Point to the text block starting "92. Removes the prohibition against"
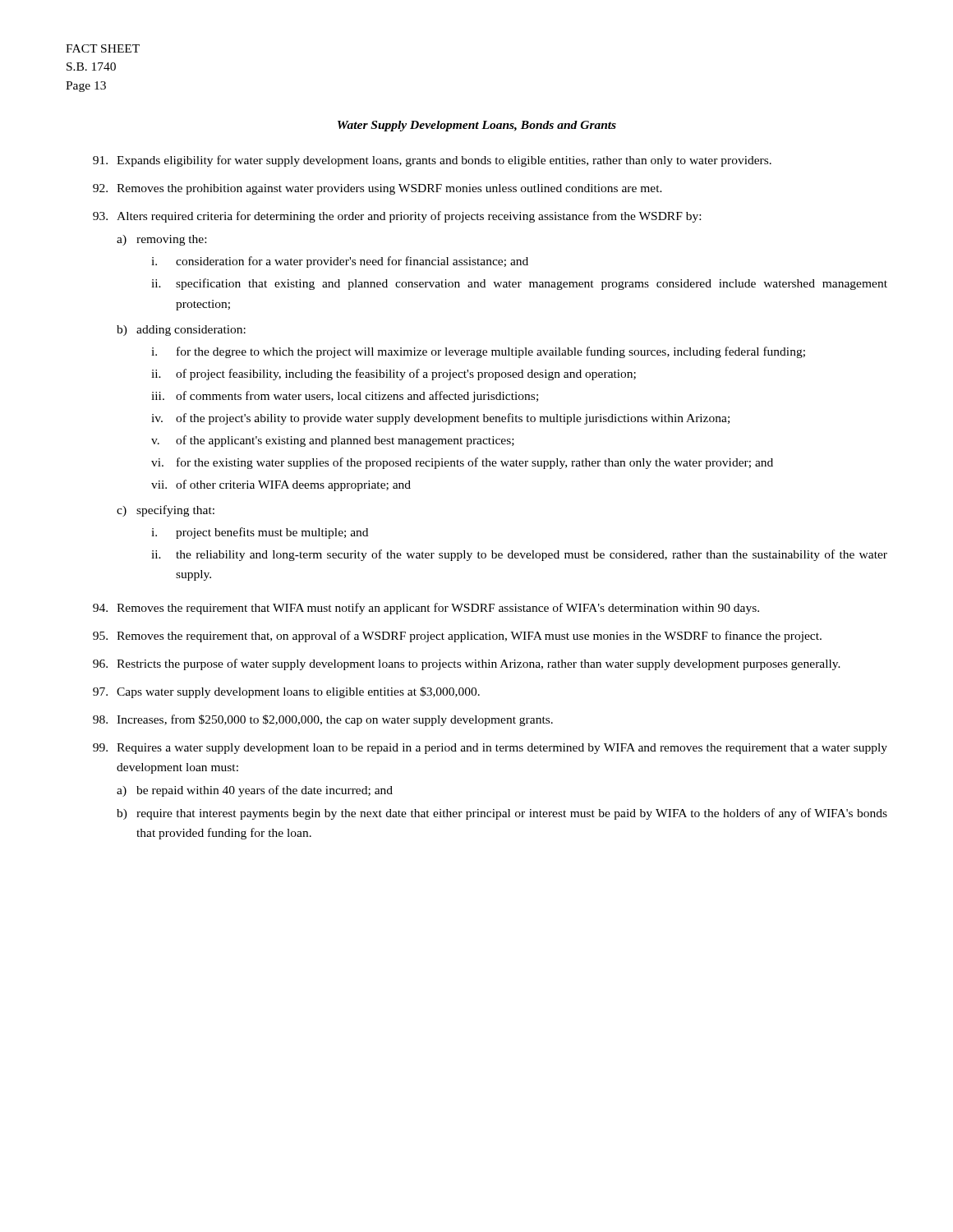This screenshot has width=953, height=1232. 476,188
